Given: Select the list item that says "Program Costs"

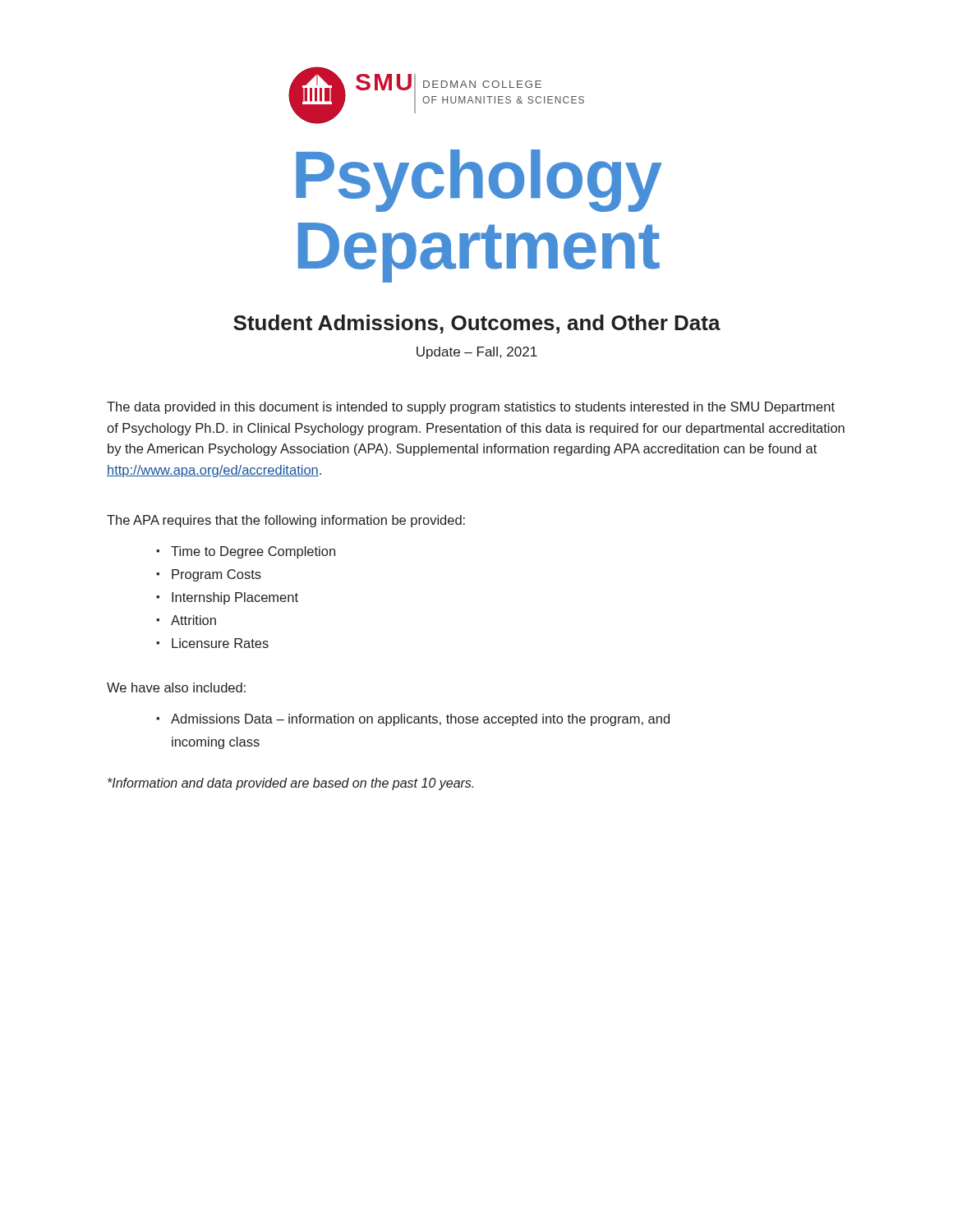Looking at the screenshot, I should pos(216,574).
